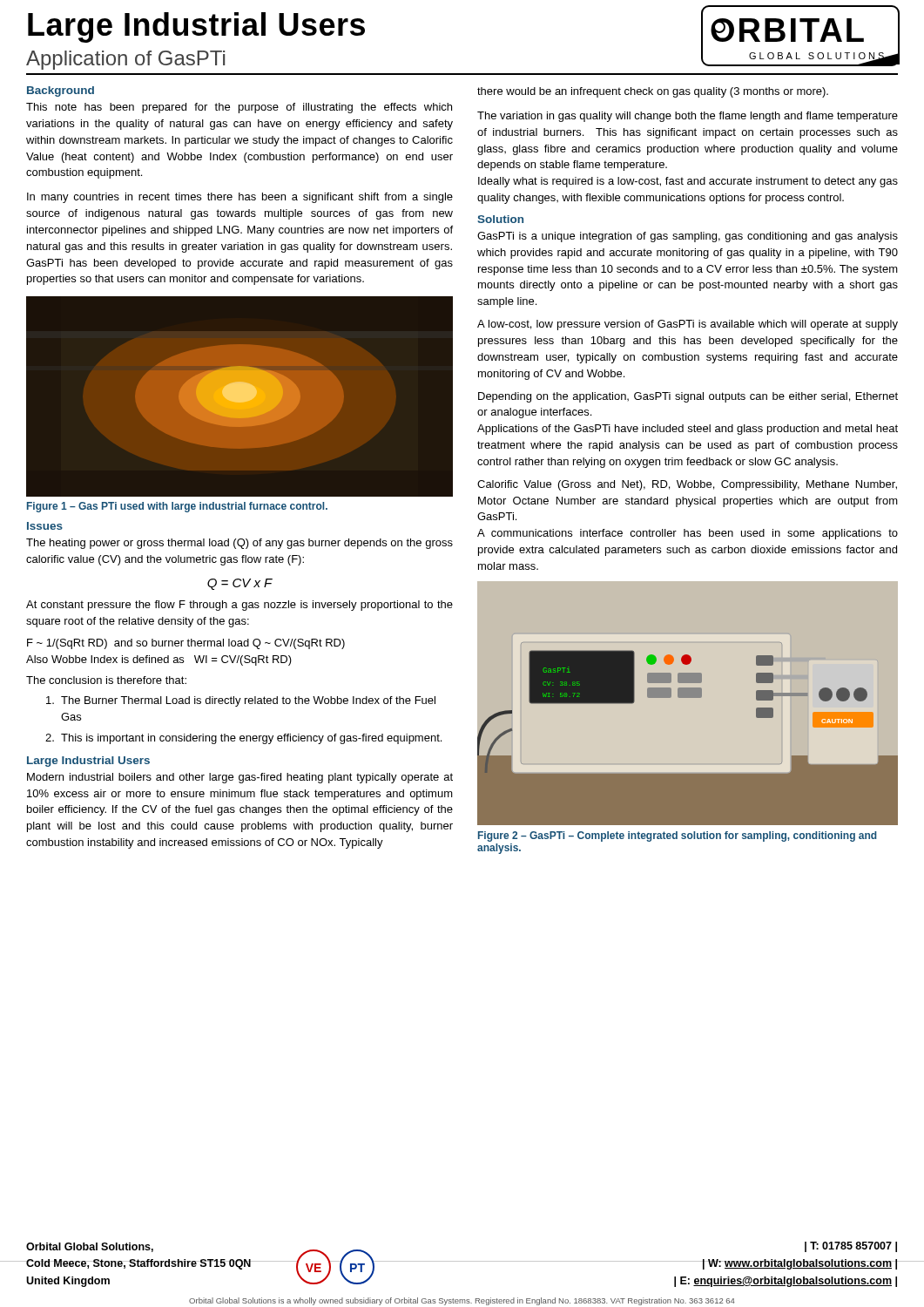Viewport: 924px width, 1307px height.
Task: Point to the text starting "The heating power or"
Action: tap(240, 551)
